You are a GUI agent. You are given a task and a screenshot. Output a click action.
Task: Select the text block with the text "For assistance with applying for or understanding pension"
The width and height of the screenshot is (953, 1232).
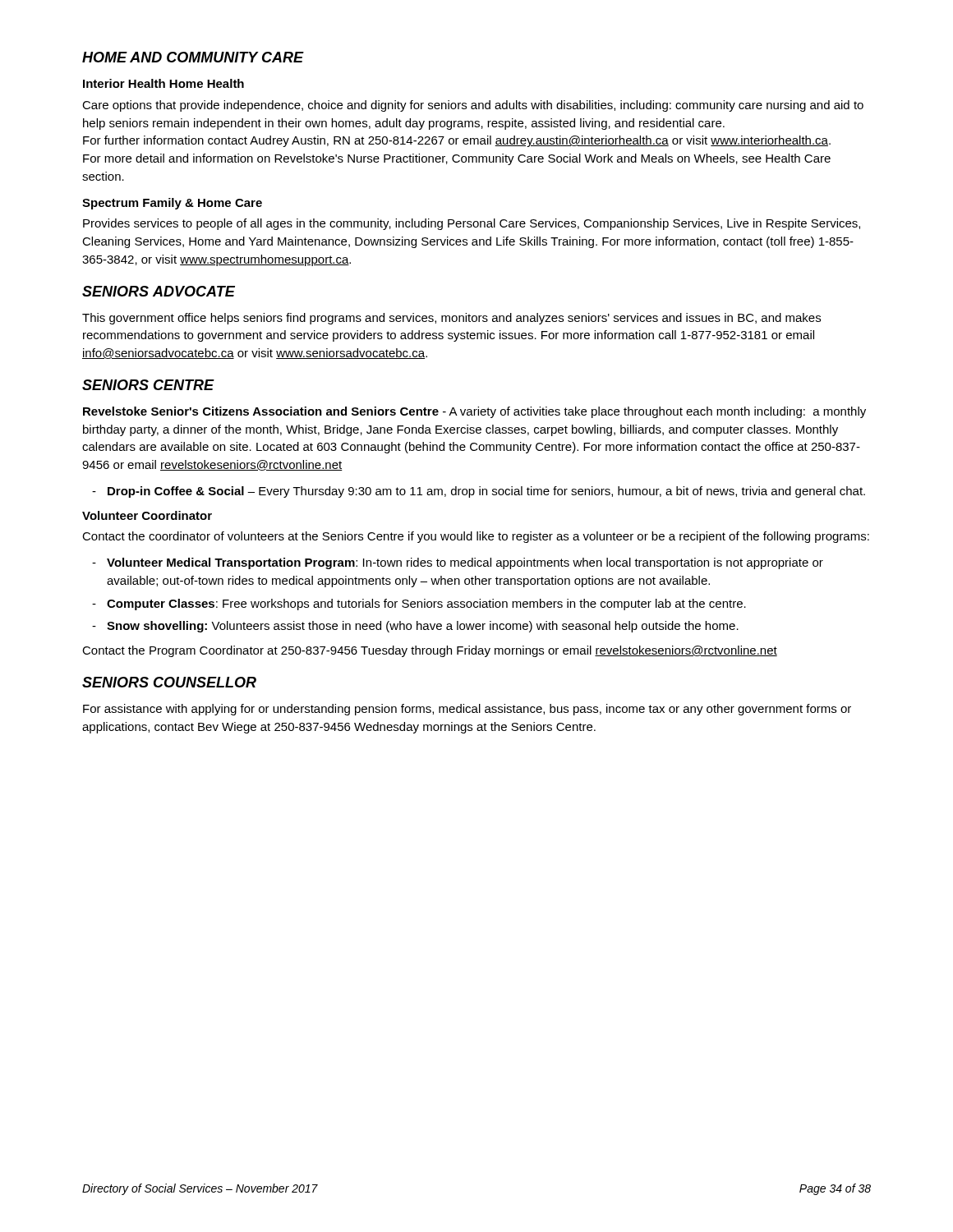coord(476,717)
